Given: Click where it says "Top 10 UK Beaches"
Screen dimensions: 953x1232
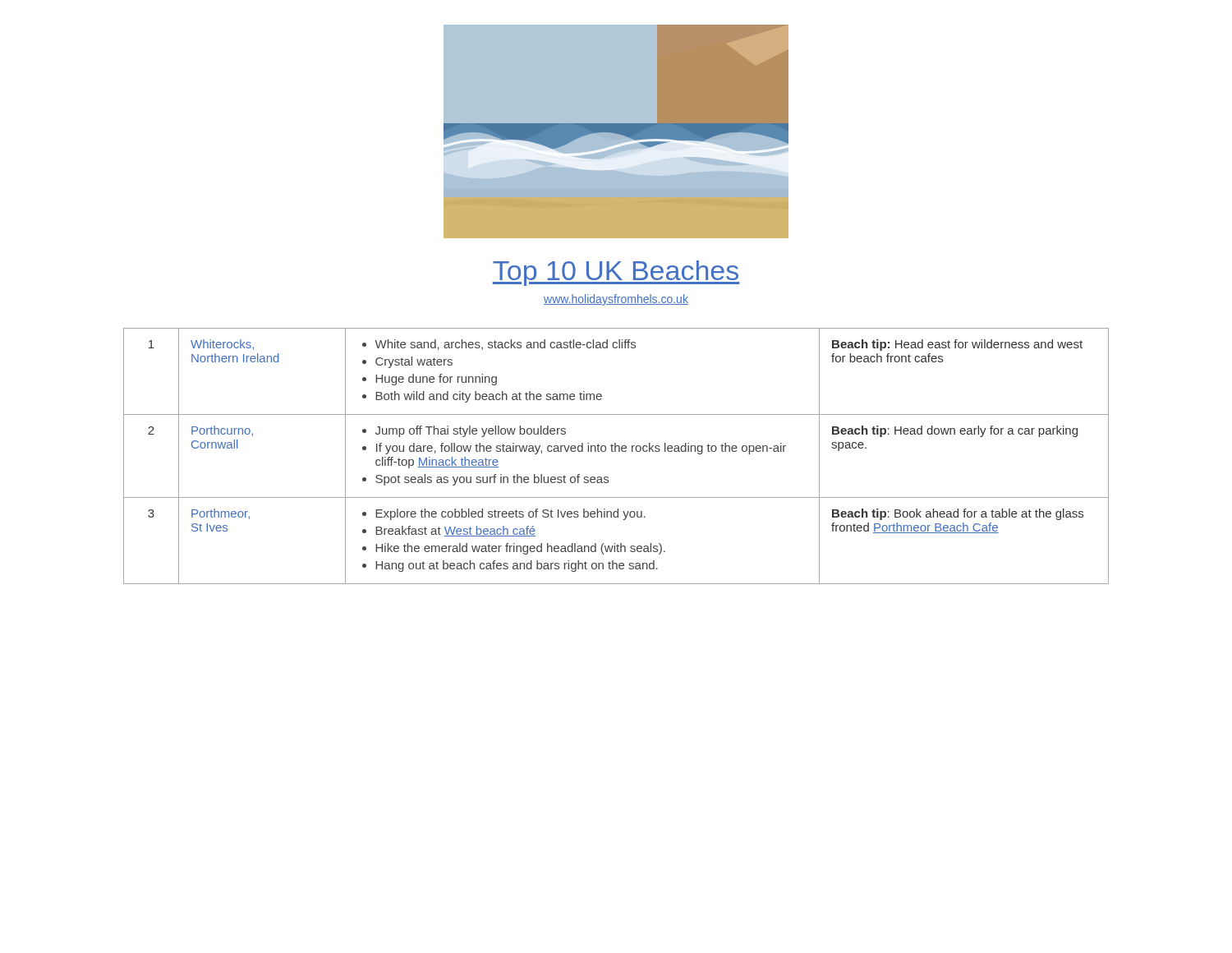Looking at the screenshot, I should [616, 271].
